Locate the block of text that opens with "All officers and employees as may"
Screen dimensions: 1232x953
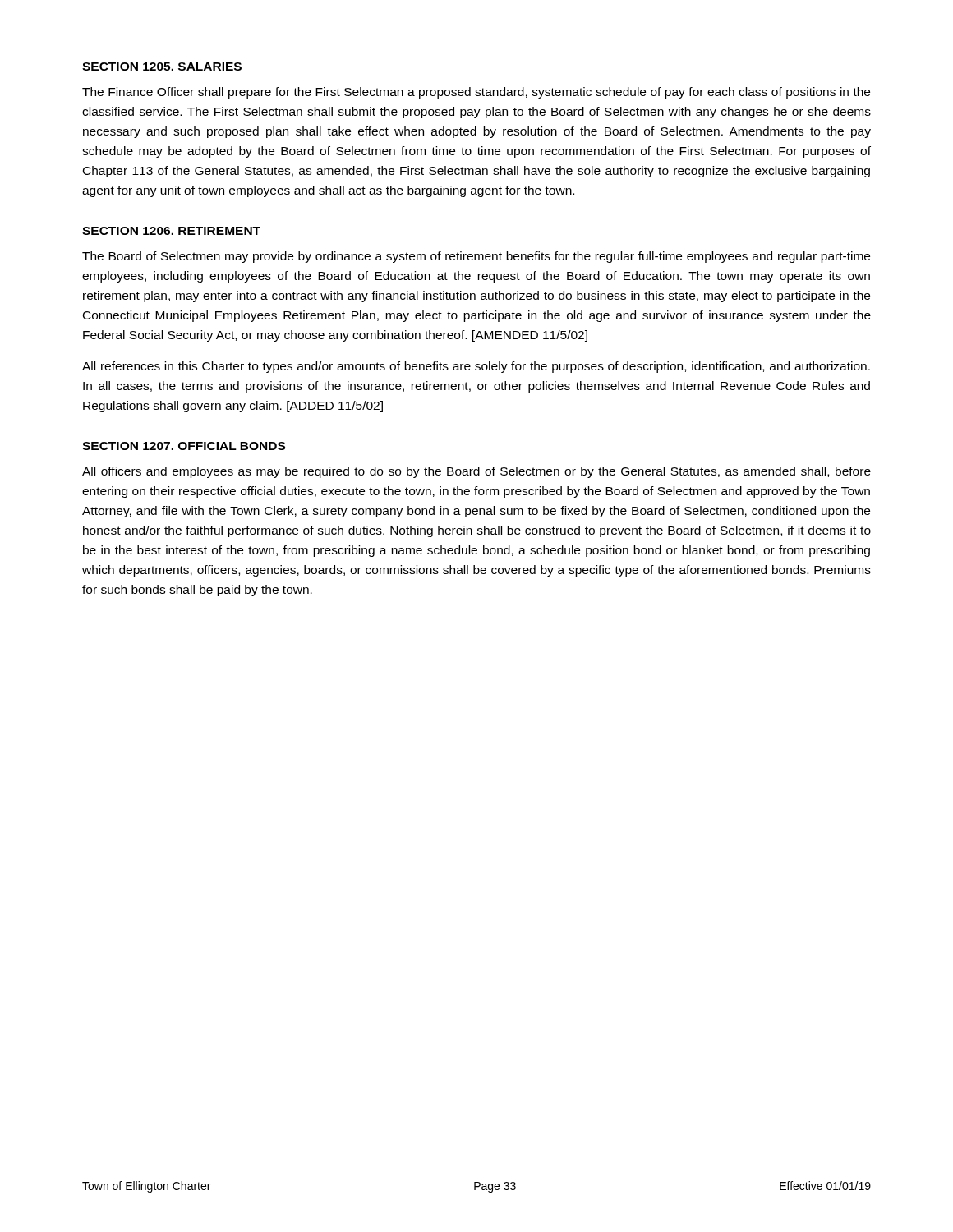pos(476,531)
